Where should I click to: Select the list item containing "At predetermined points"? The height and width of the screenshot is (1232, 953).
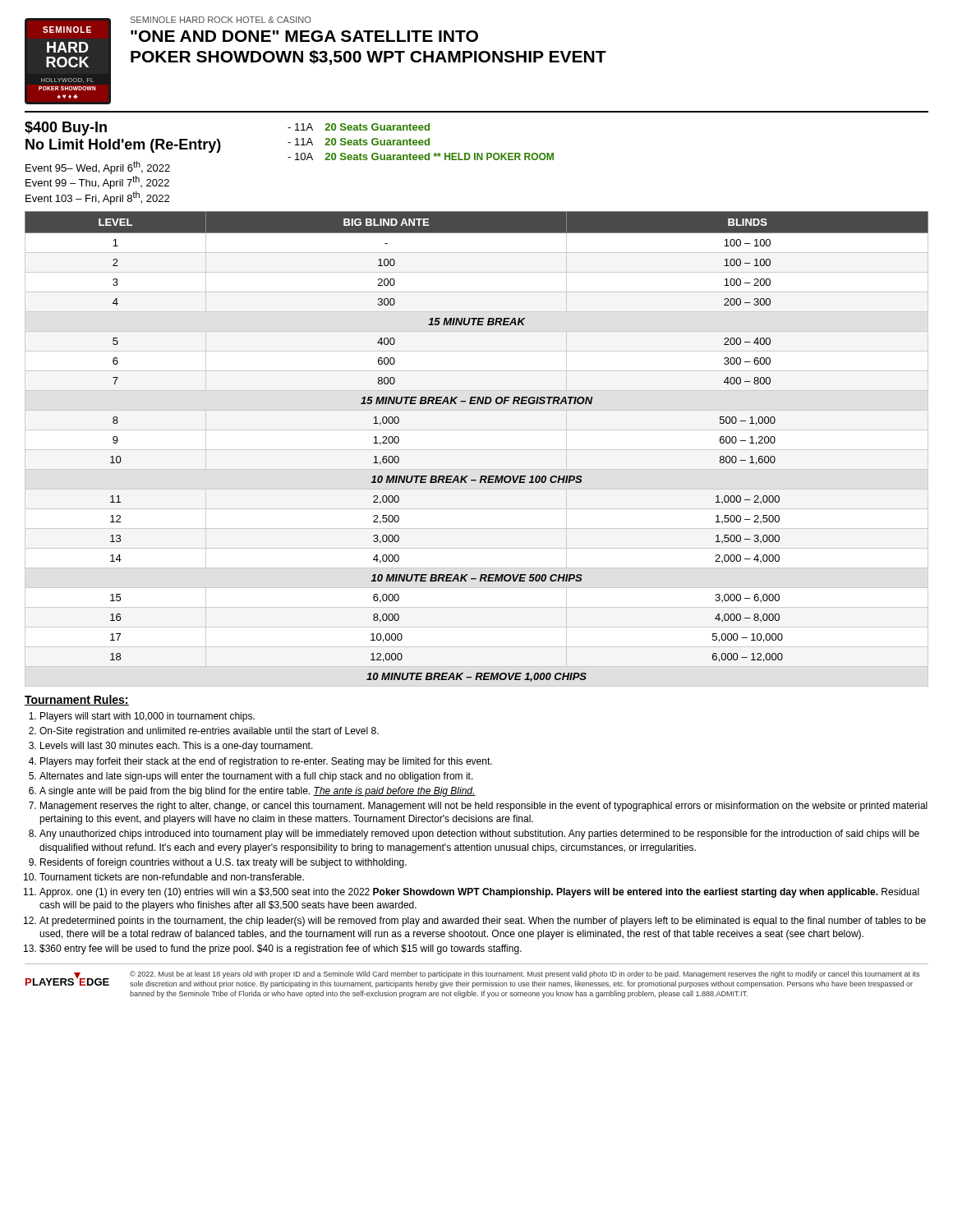click(483, 927)
